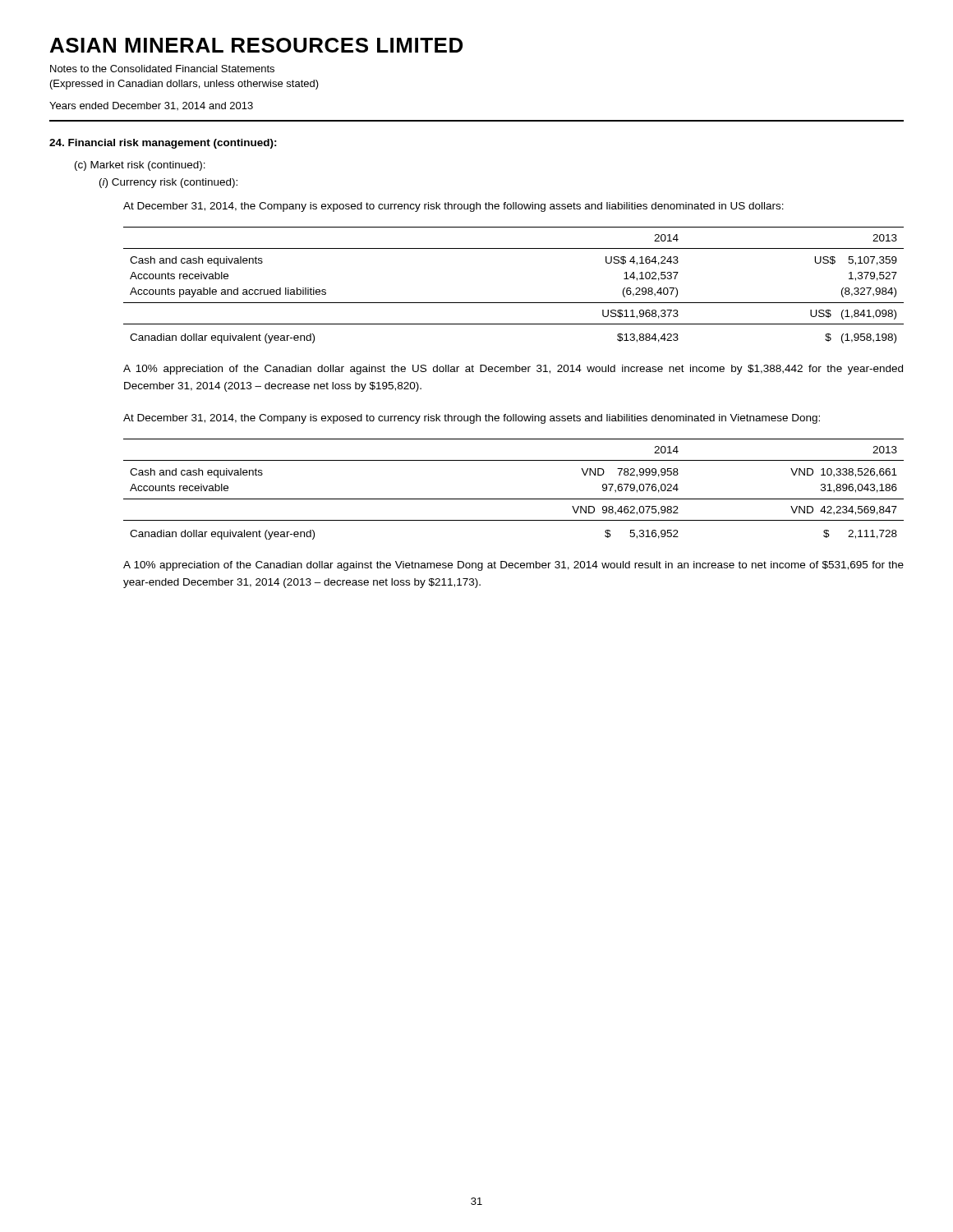Click on the table containing "VND 782,999,958"
Screen dimensions: 1232x953
tap(513, 491)
